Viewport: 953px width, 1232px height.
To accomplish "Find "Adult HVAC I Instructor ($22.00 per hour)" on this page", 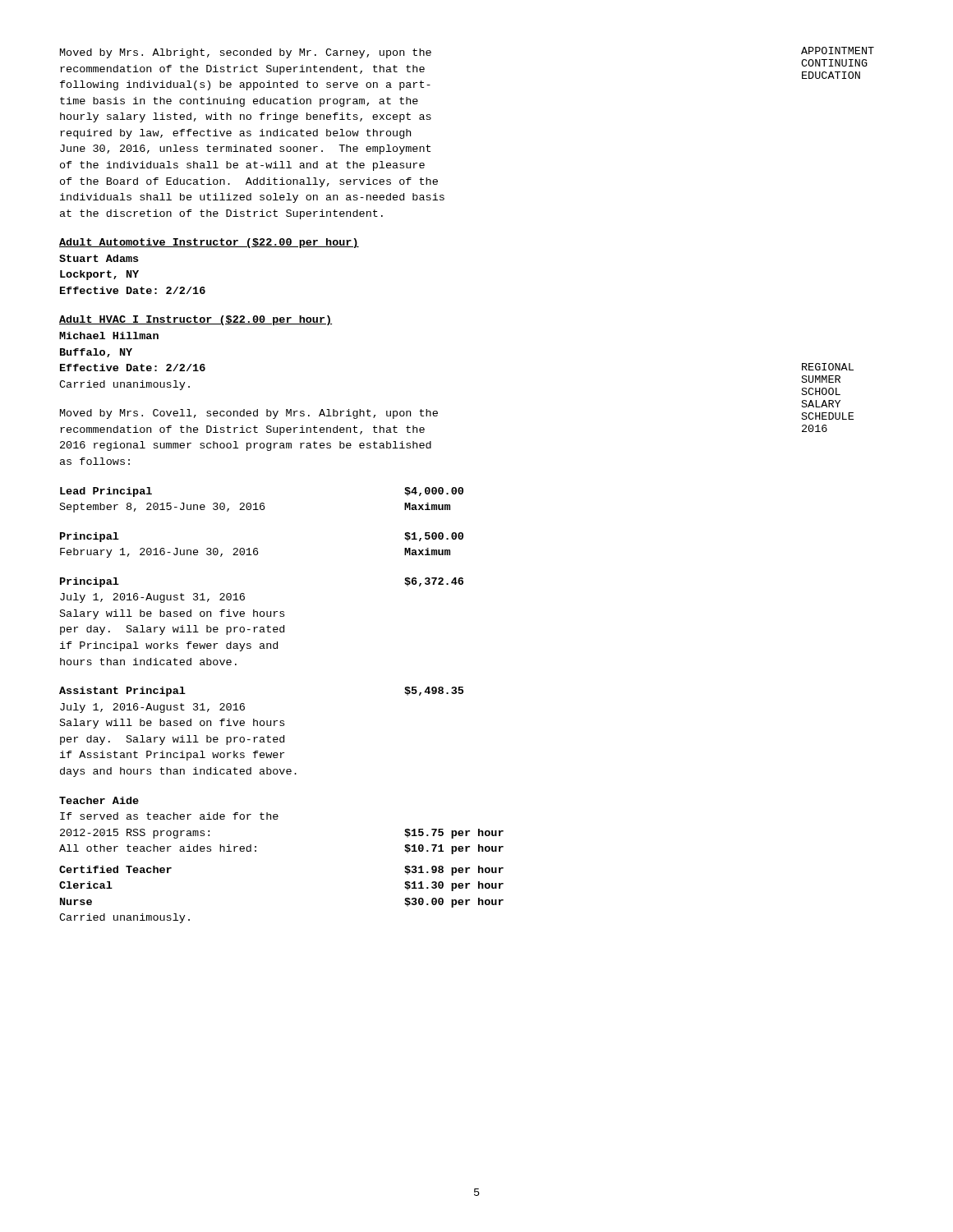I will pos(196,320).
